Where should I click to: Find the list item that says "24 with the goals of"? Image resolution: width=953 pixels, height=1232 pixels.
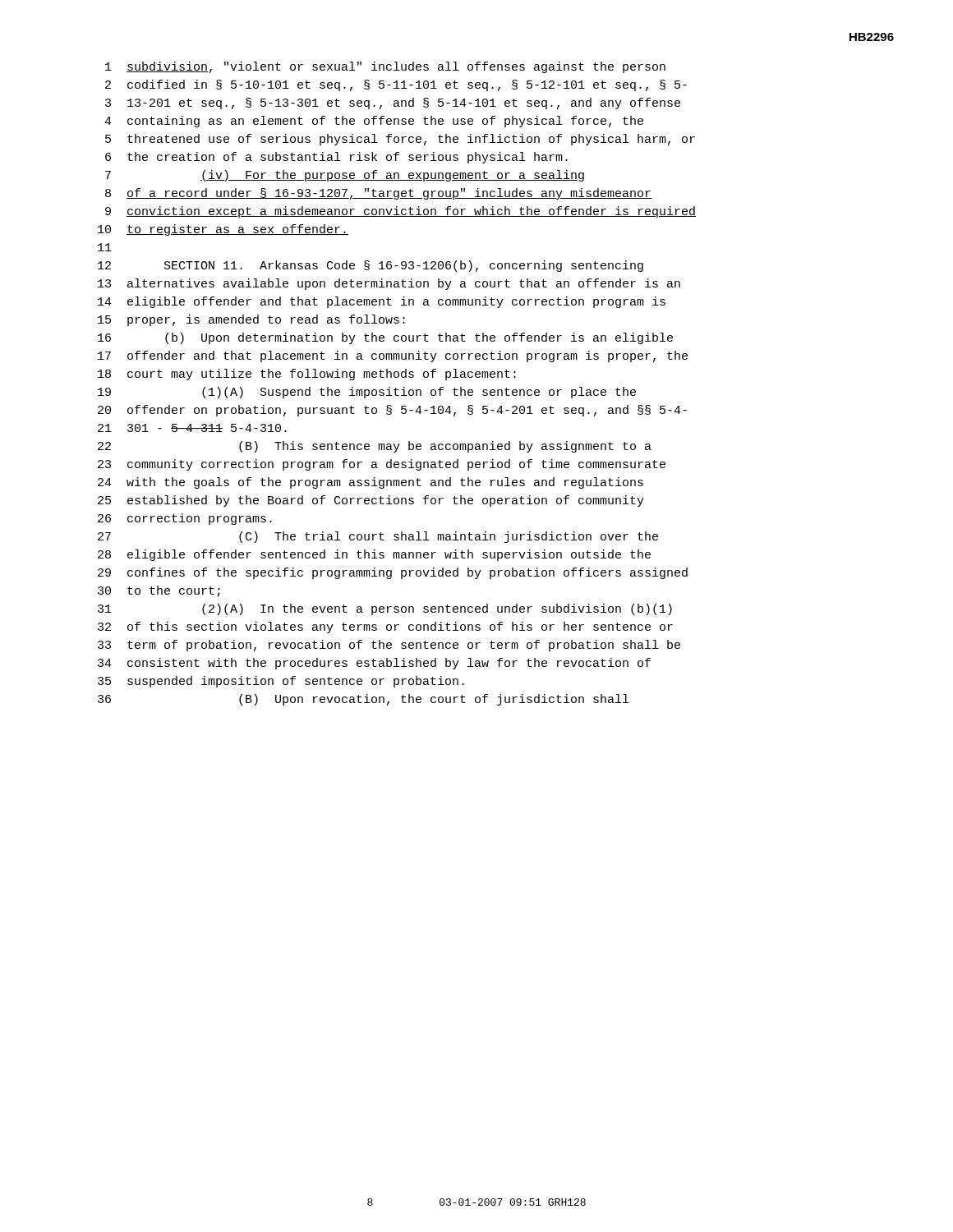coord(488,484)
